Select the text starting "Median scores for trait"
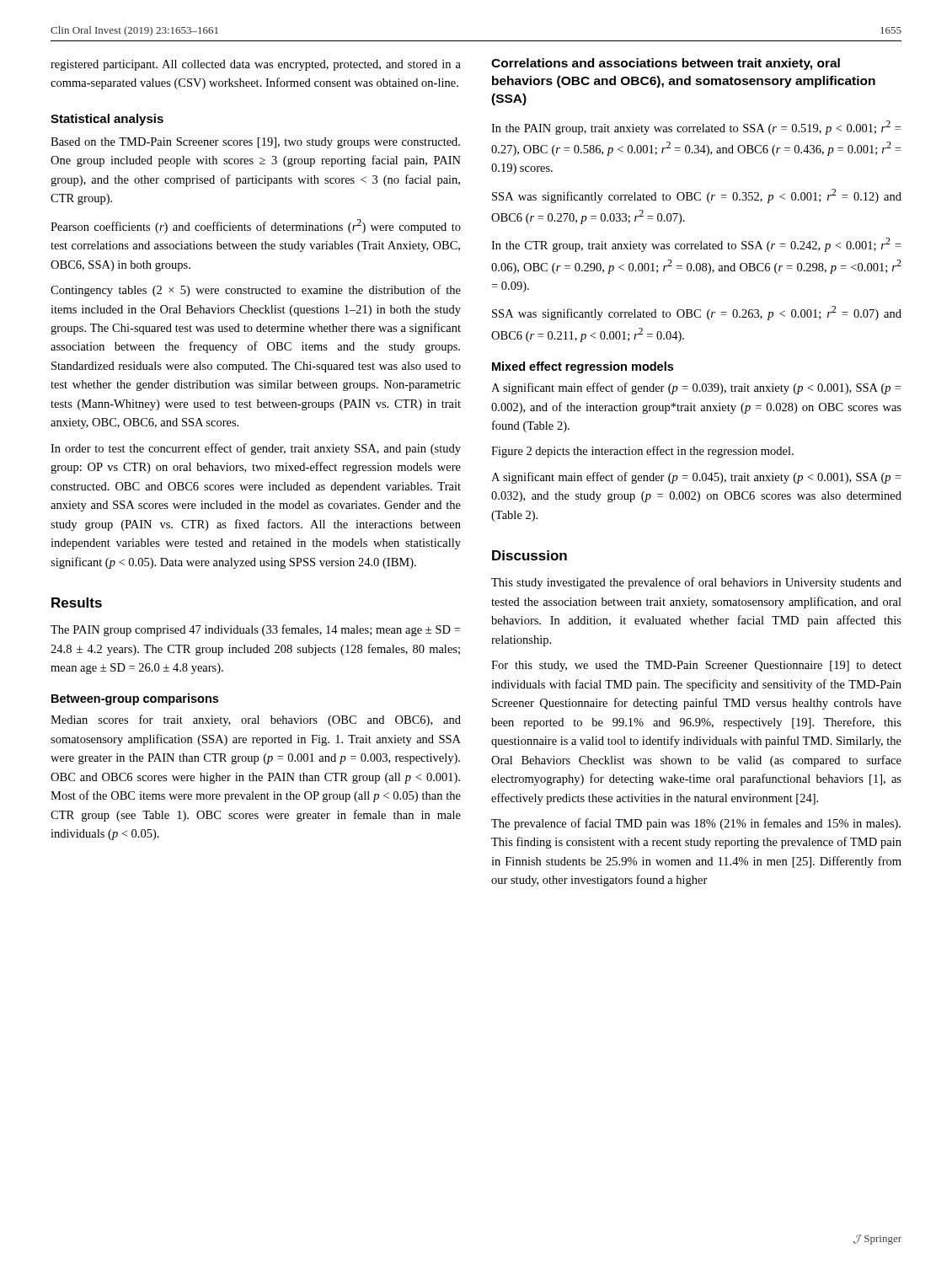Image resolution: width=952 pixels, height=1264 pixels. pos(256,777)
